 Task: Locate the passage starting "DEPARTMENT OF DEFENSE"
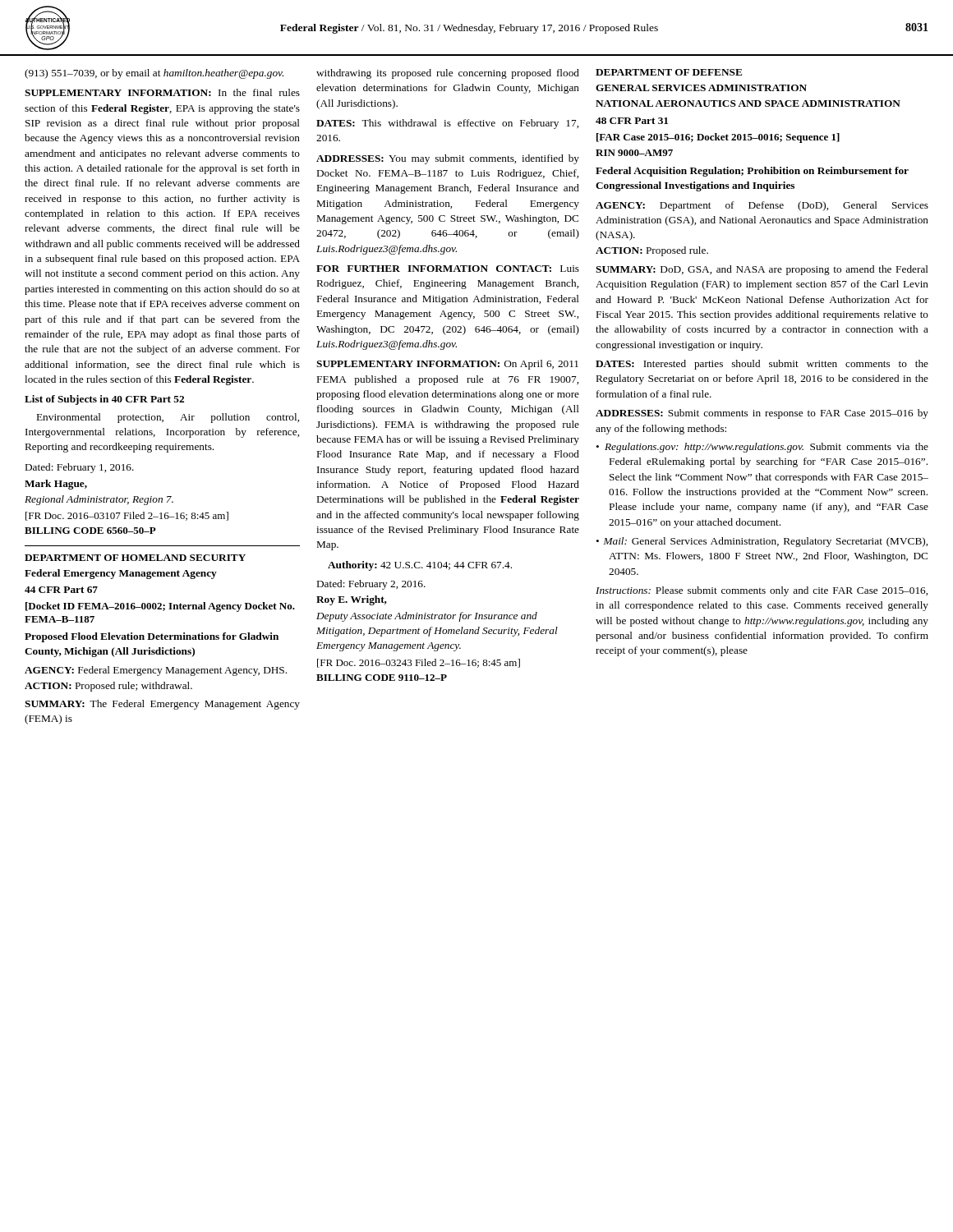click(x=669, y=72)
